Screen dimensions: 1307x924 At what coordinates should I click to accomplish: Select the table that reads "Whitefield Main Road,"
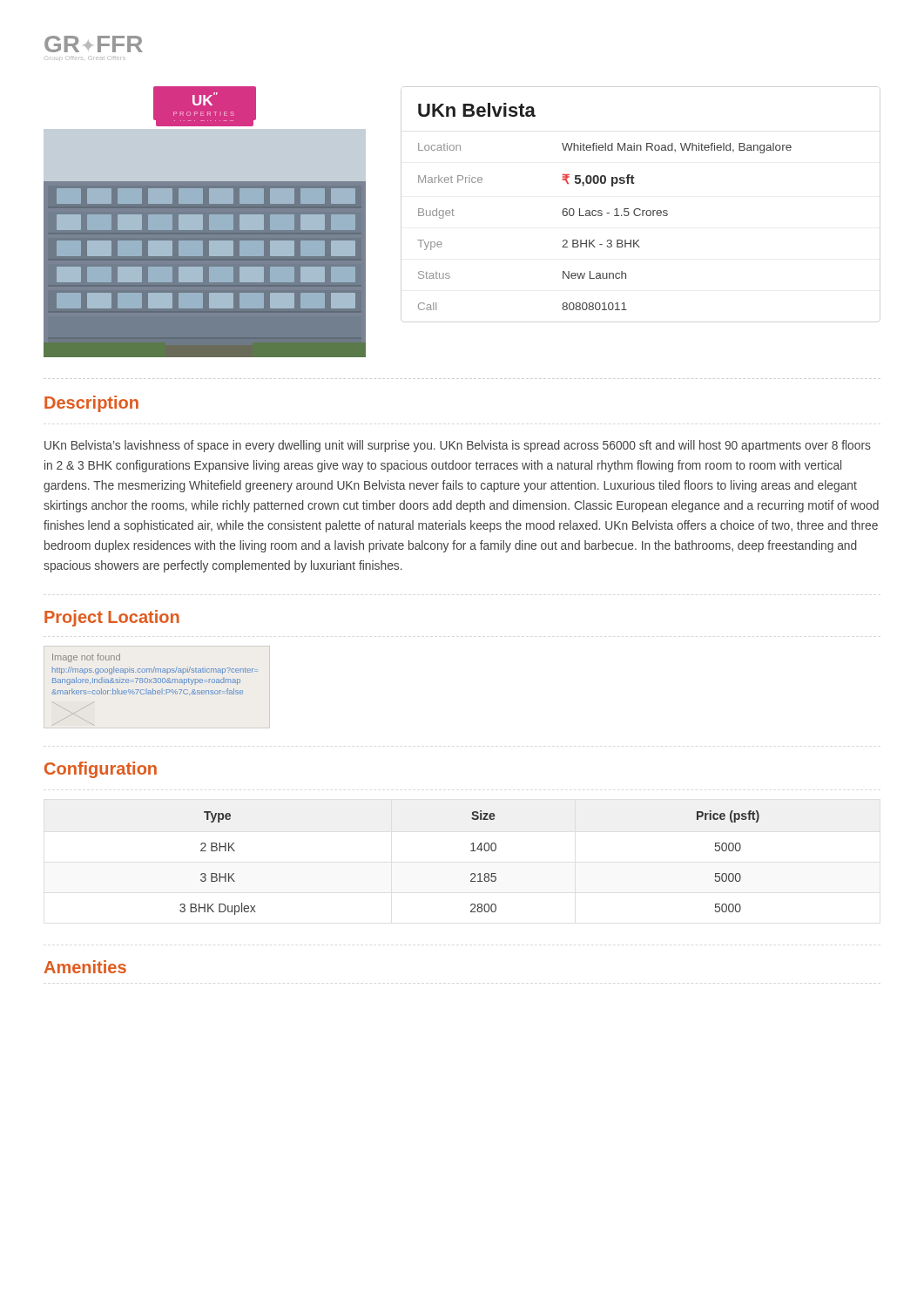641,204
